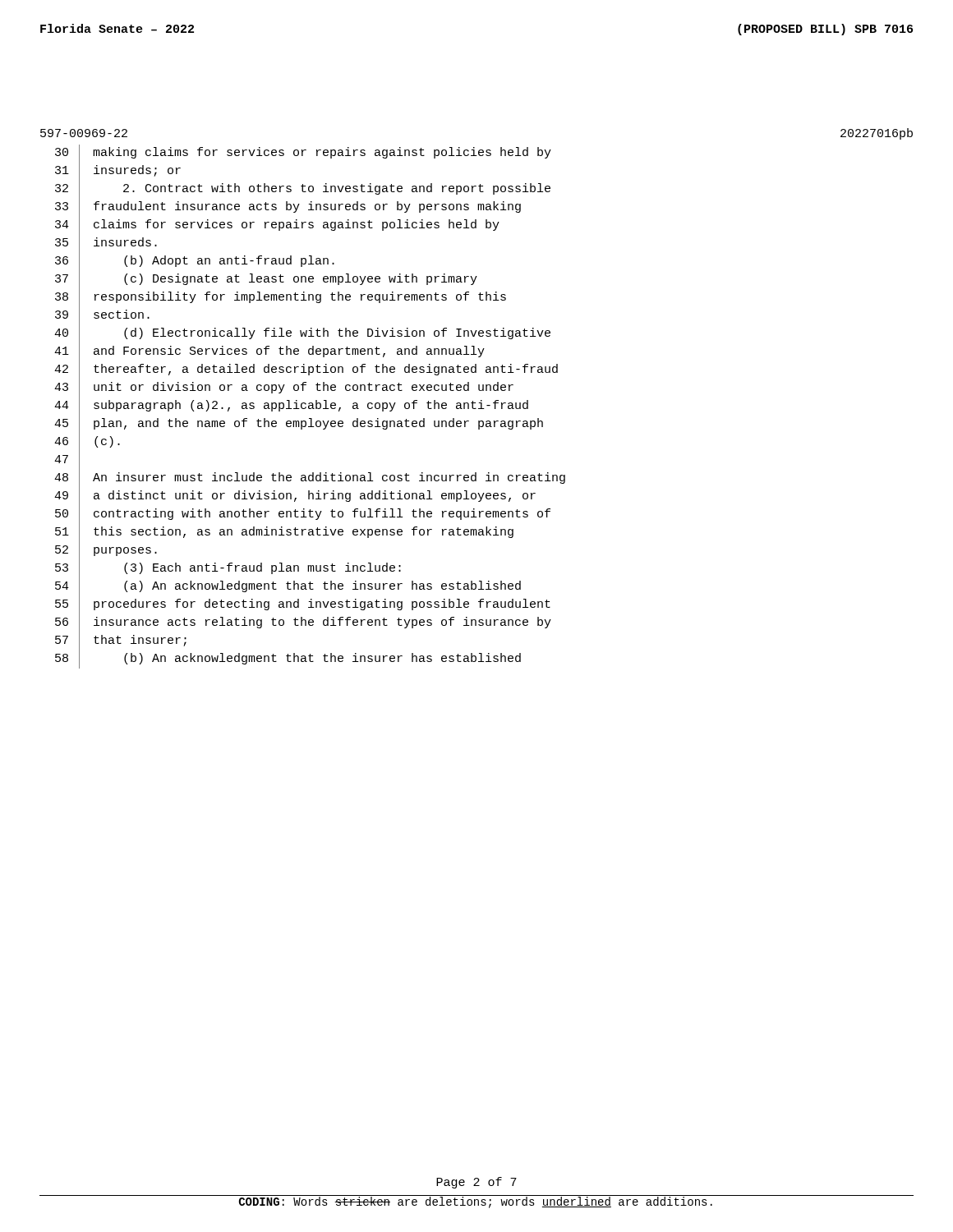The height and width of the screenshot is (1232, 953).
Task: Point to the passage starting "35 insureds."
Action: pyautogui.click(x=106, y=244)
